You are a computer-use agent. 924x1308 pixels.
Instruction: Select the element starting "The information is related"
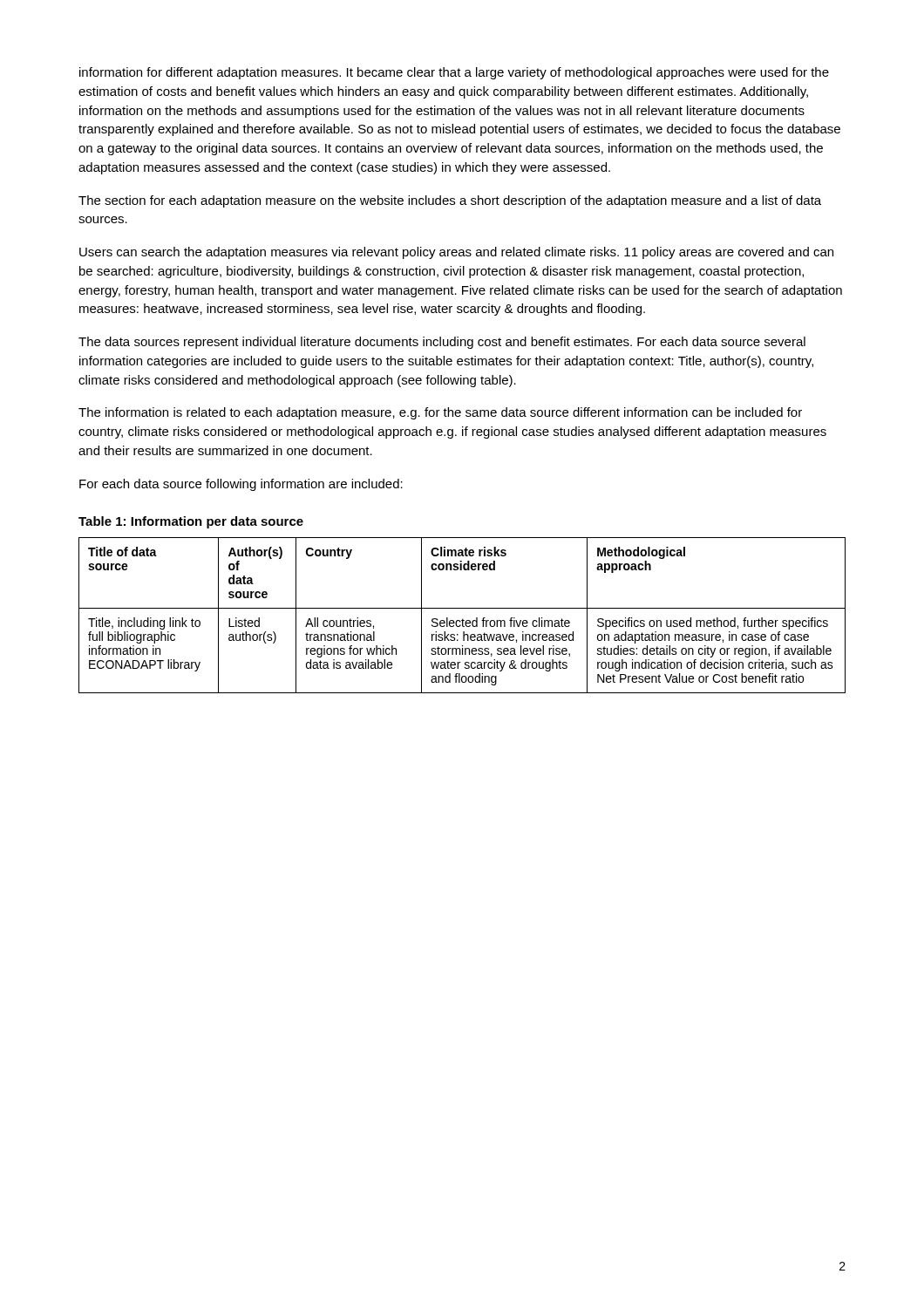[x=453, y=431]
